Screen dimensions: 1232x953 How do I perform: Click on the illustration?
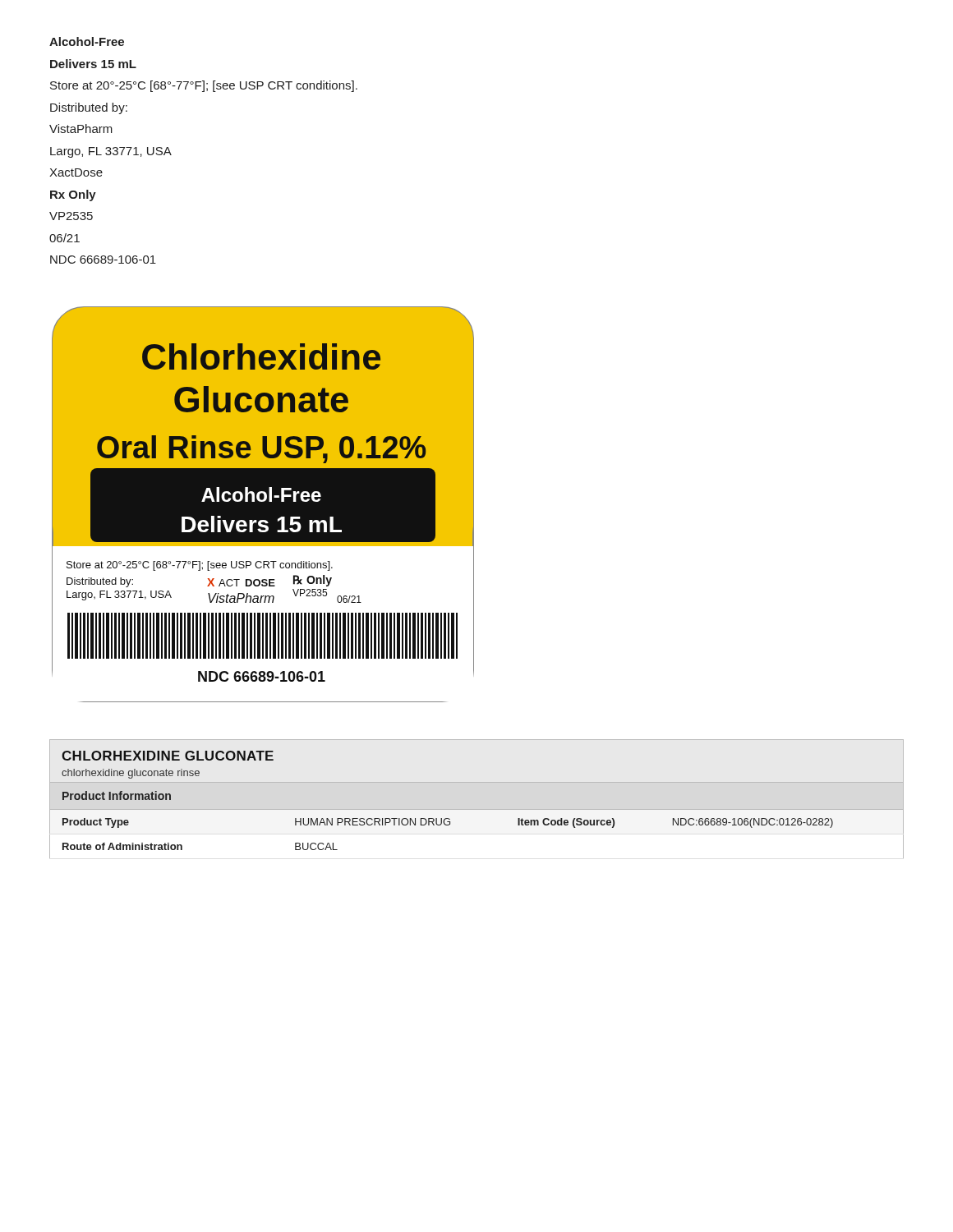pyautogui.click(x=263, y=505)
